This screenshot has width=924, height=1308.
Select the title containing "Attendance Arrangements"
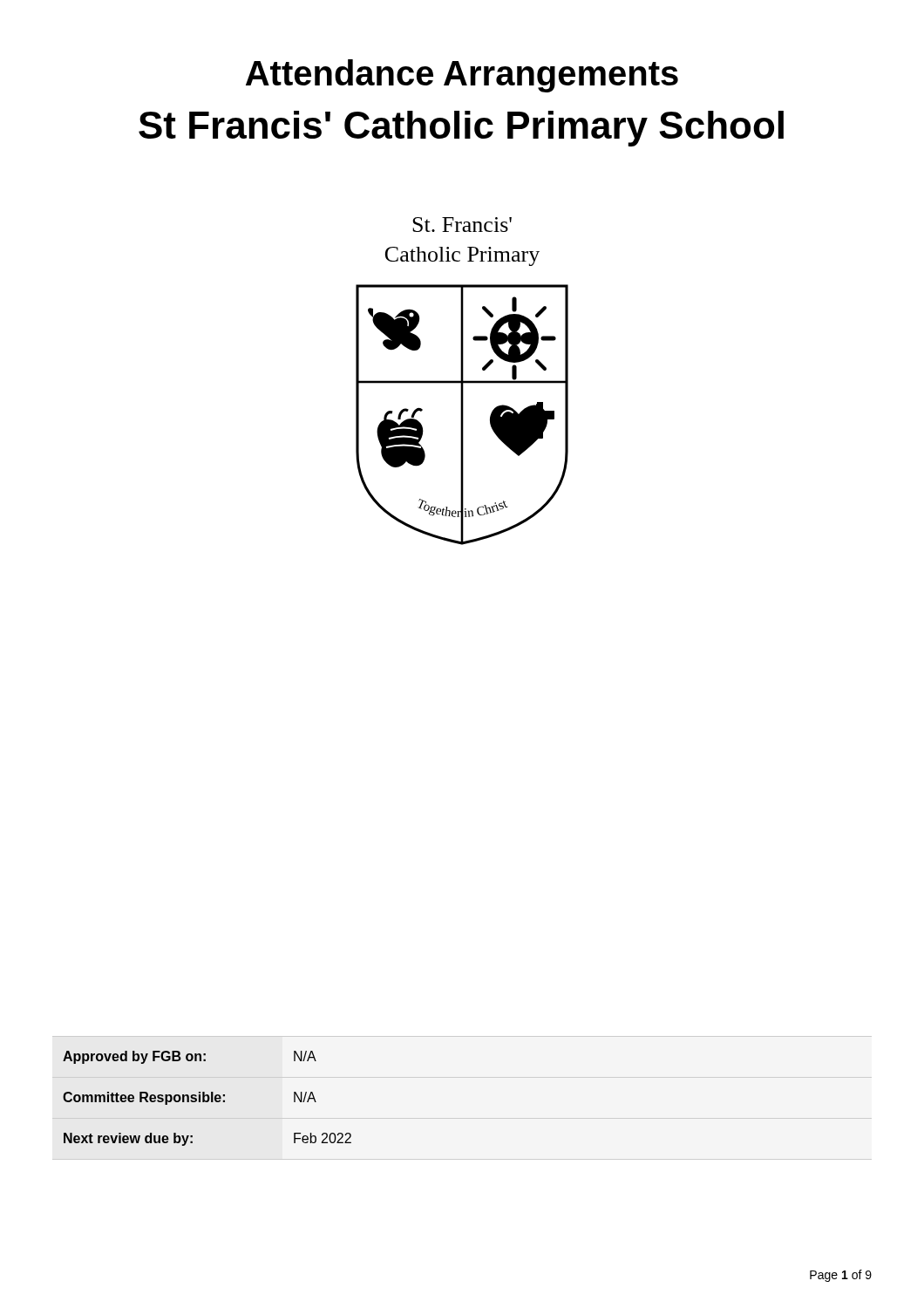[462, 73]
